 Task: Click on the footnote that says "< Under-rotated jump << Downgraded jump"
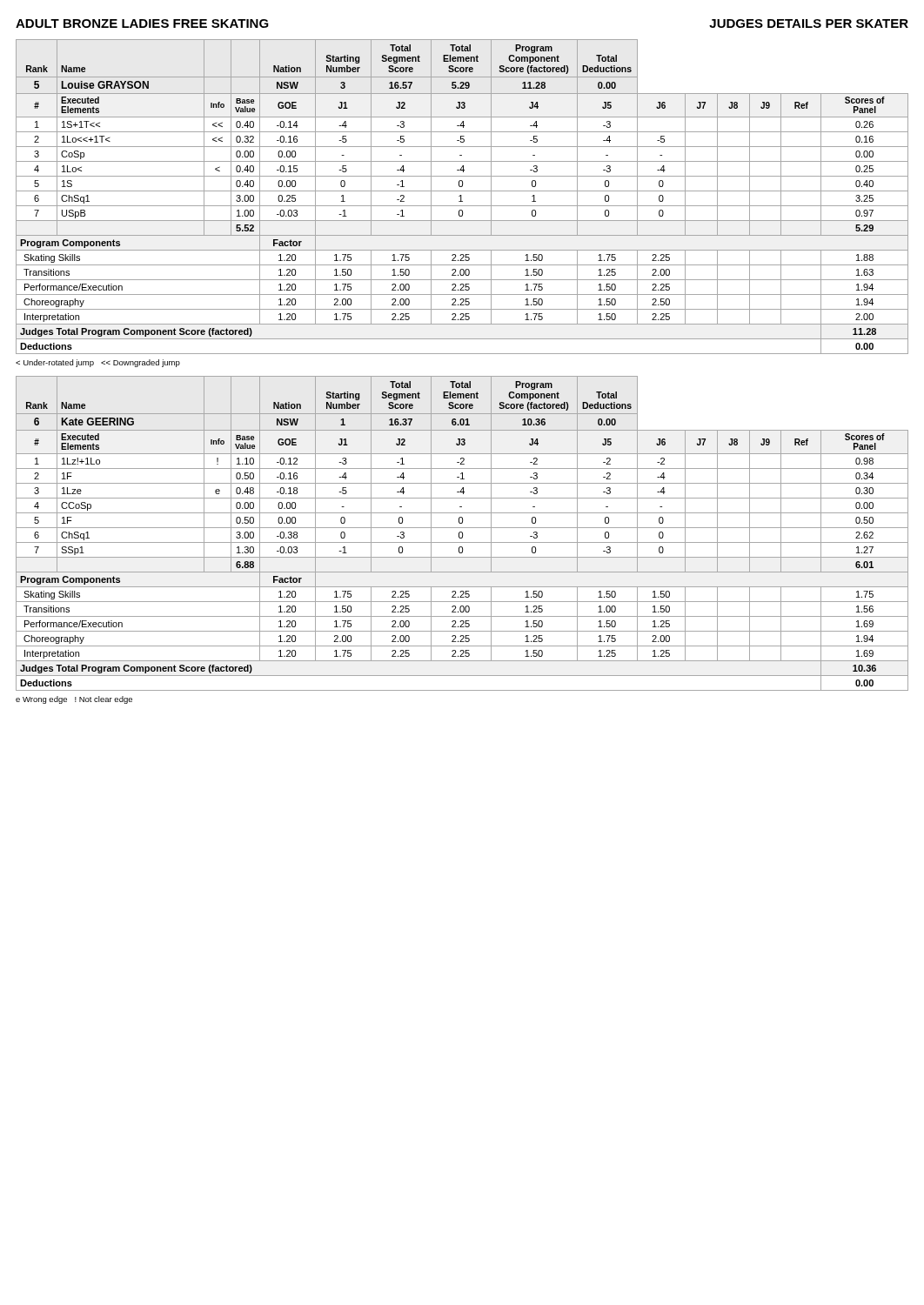tap(98, 362)
